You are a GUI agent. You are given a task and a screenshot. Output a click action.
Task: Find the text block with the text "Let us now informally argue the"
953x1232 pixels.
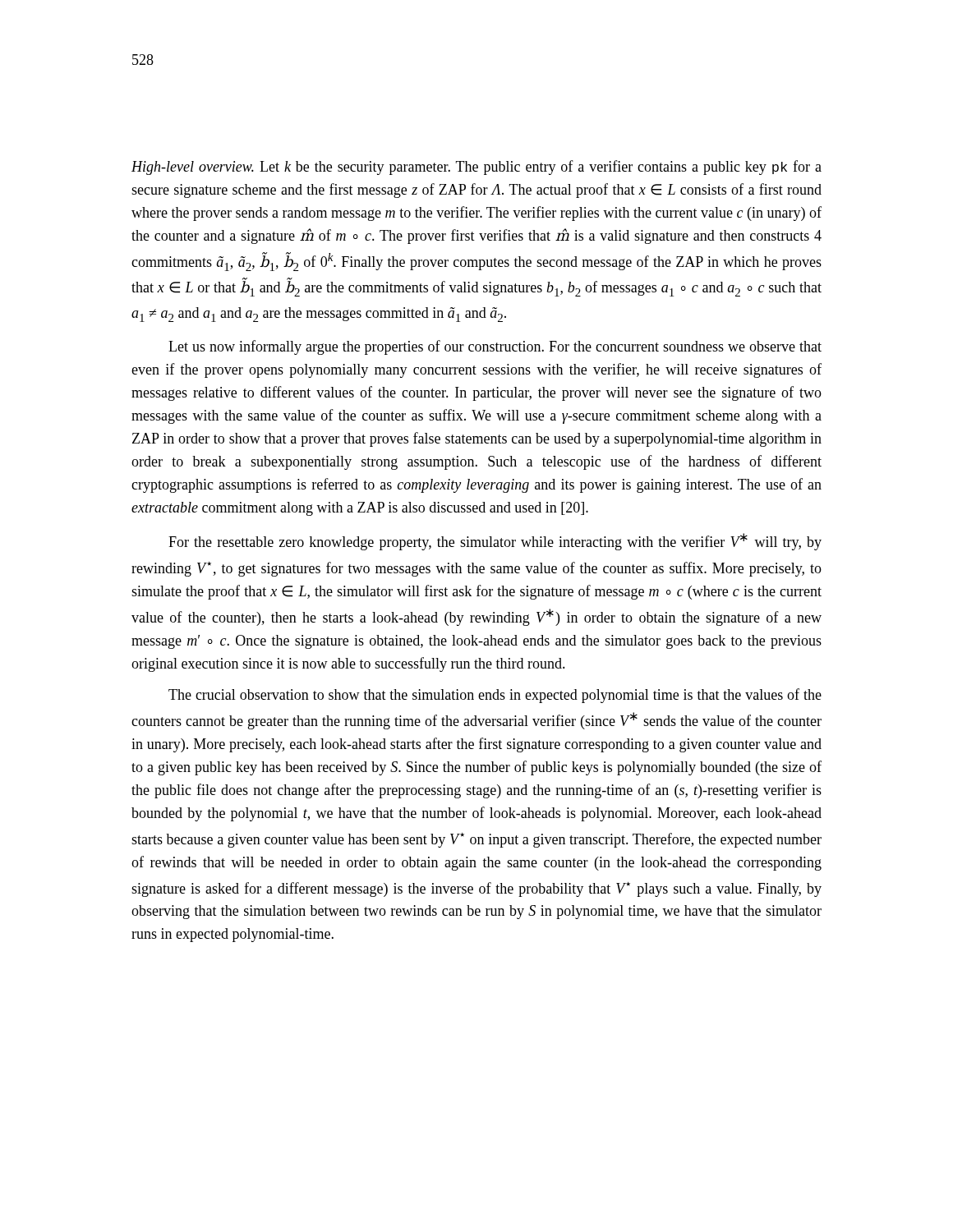click(x=476, y=427)
